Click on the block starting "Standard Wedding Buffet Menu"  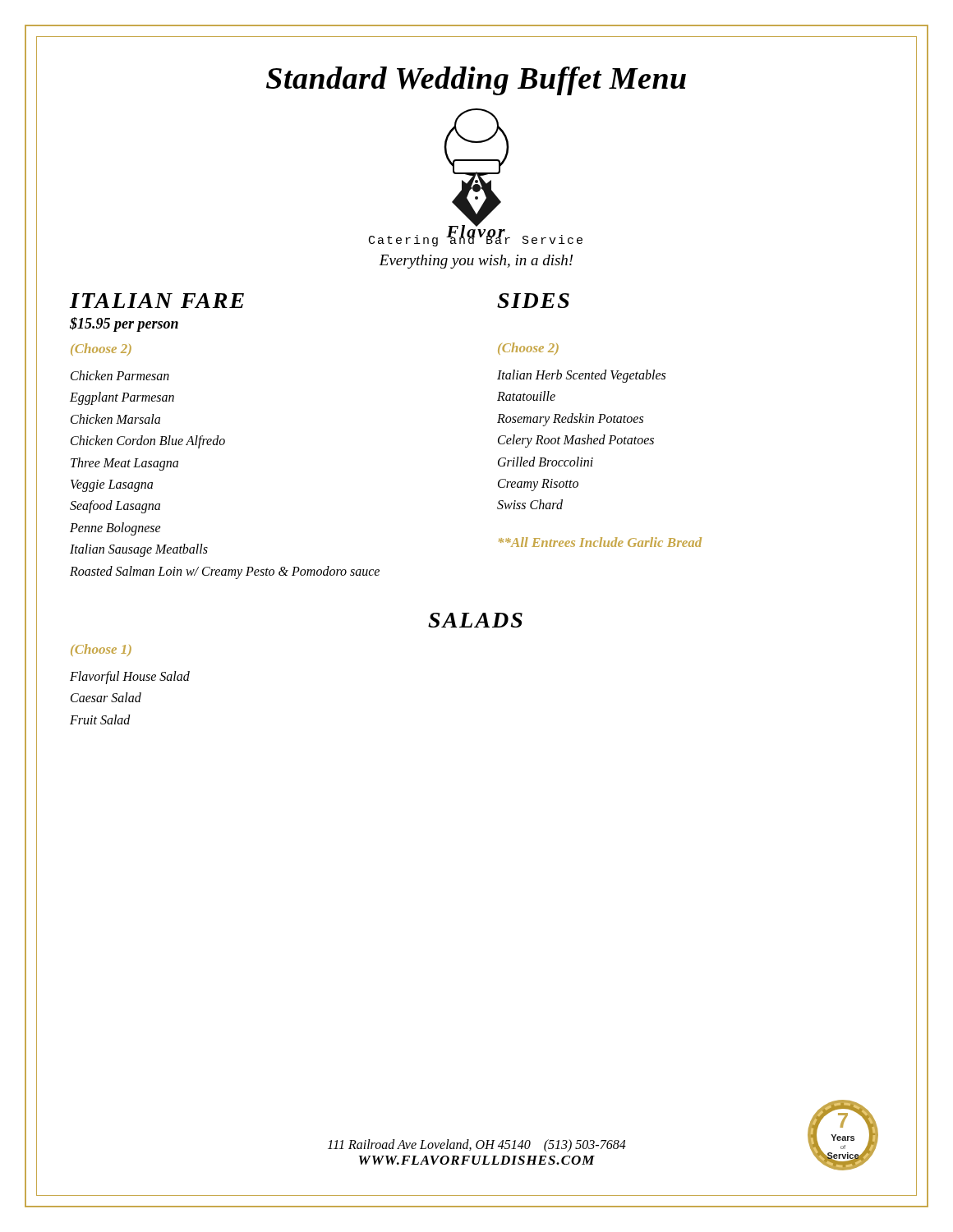tap(476, 78)
